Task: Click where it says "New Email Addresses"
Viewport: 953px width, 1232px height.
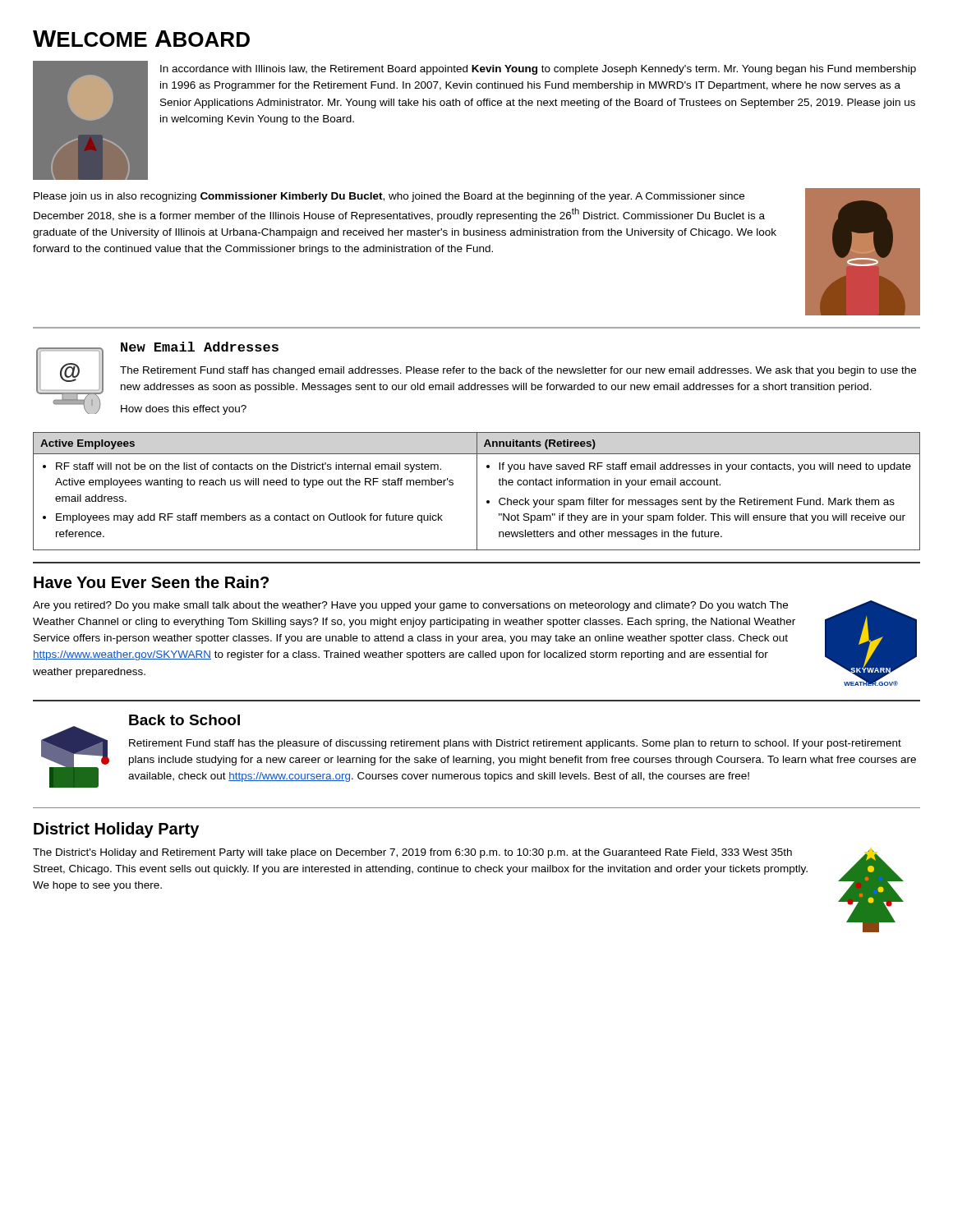Action: click(x=200, y=348)
